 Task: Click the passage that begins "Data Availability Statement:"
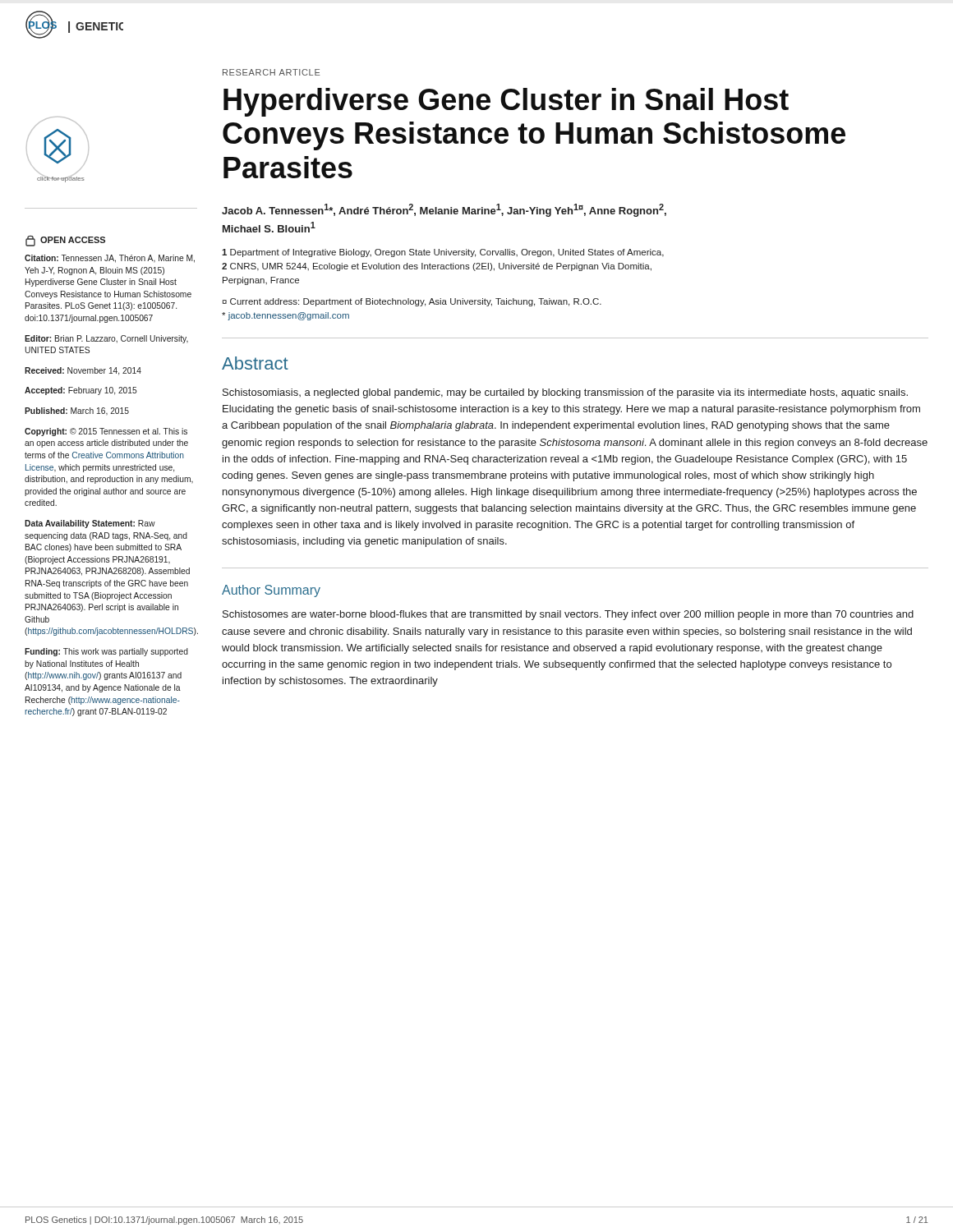[111, 578]
